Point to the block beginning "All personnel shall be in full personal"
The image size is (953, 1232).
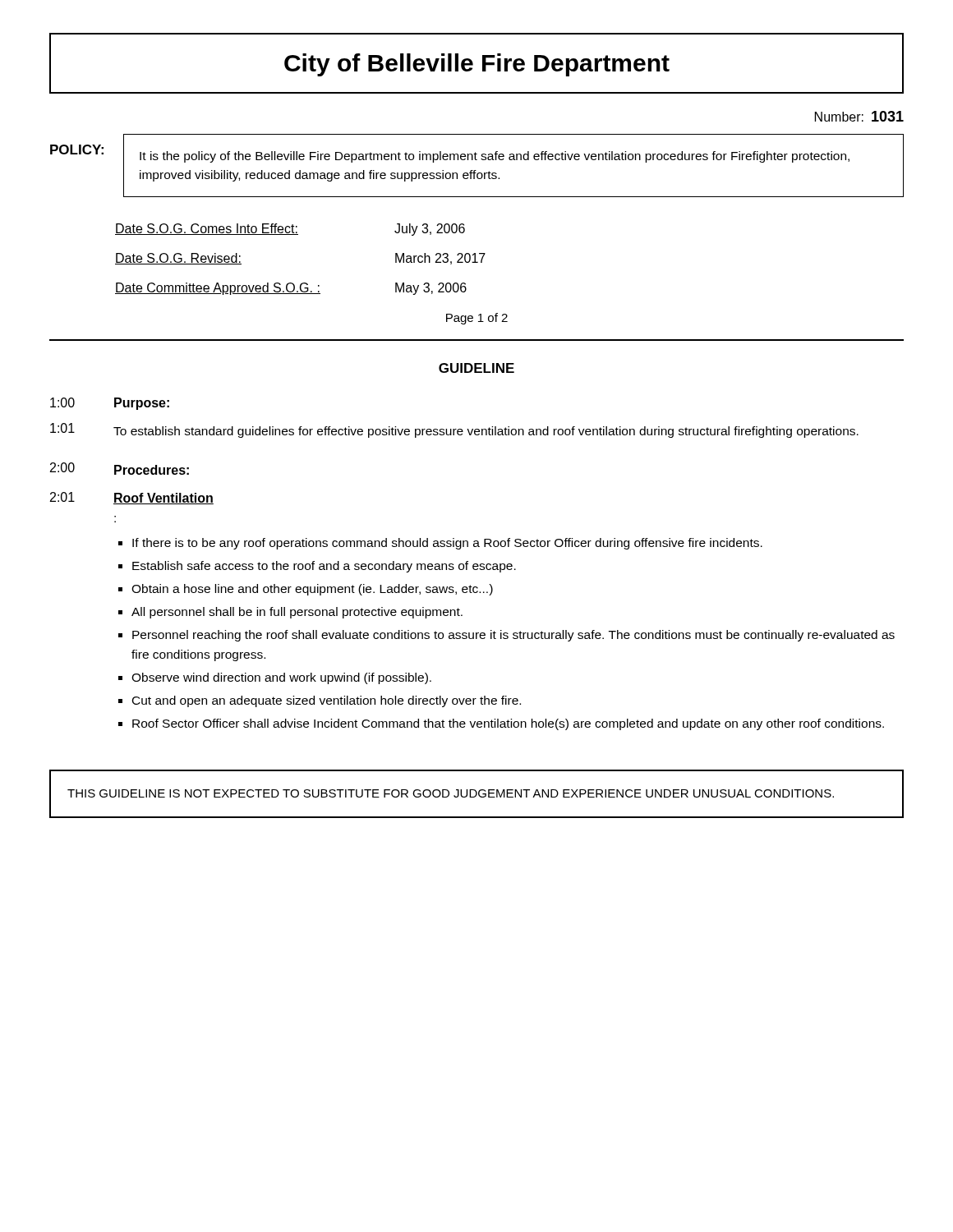297,612
